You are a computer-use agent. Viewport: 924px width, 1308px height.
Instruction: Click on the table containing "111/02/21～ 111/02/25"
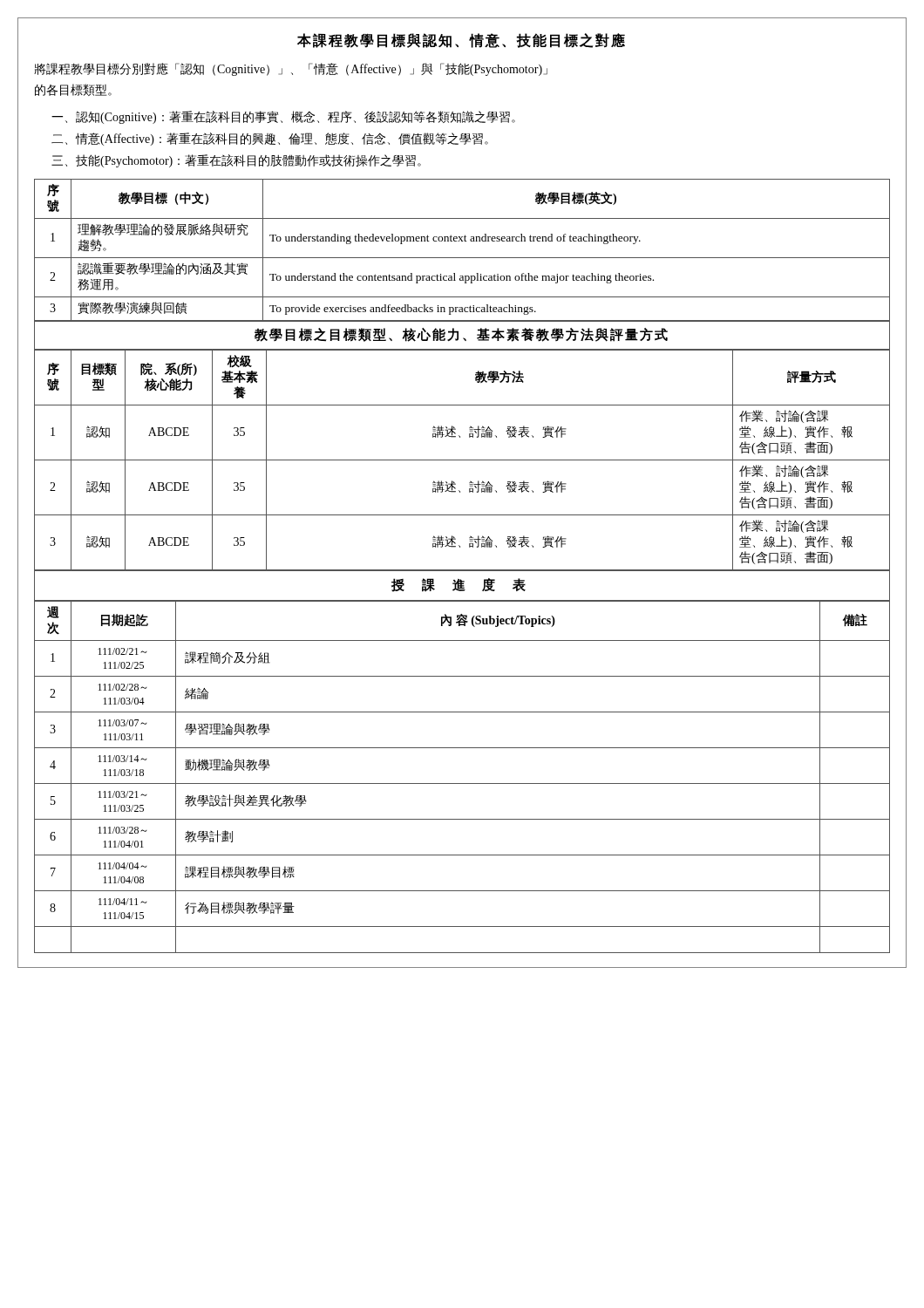462,777
